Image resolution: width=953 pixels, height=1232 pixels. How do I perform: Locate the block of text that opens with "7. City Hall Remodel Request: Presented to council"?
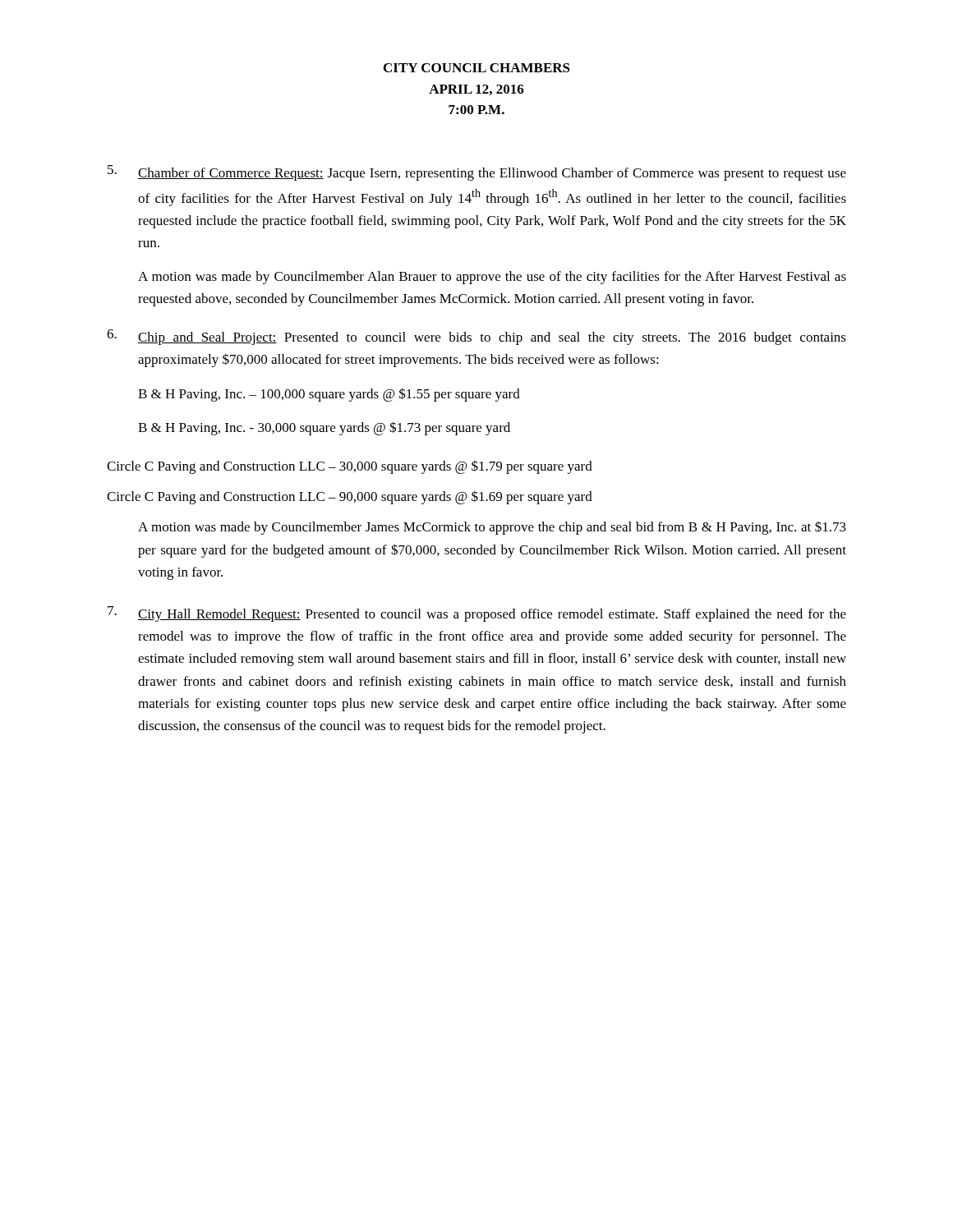pos(476,670)
